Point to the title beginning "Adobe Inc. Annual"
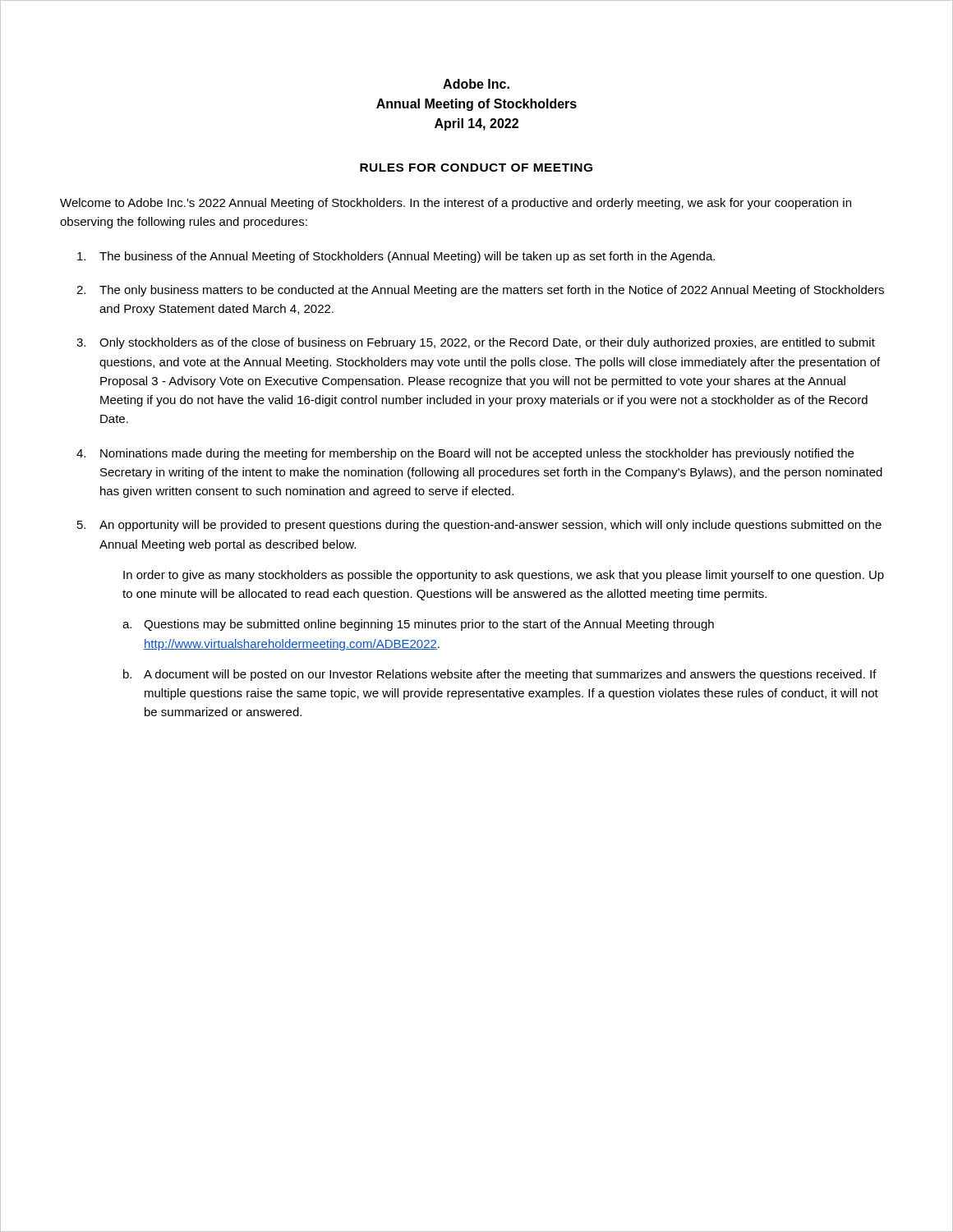 pyautogui.click(x=476, y=104)
